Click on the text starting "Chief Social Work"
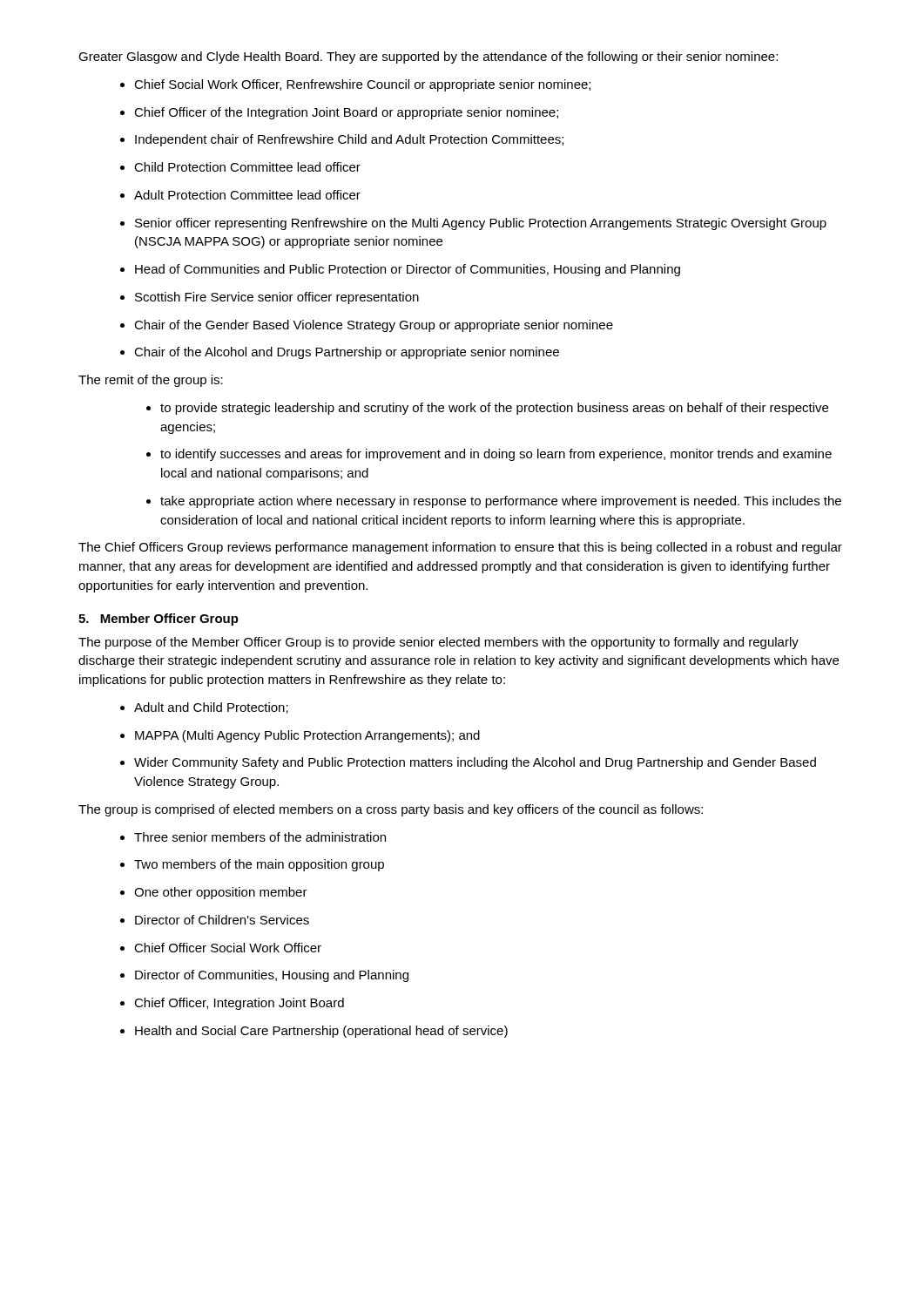The image size is (924, 1307). (478, 84)
